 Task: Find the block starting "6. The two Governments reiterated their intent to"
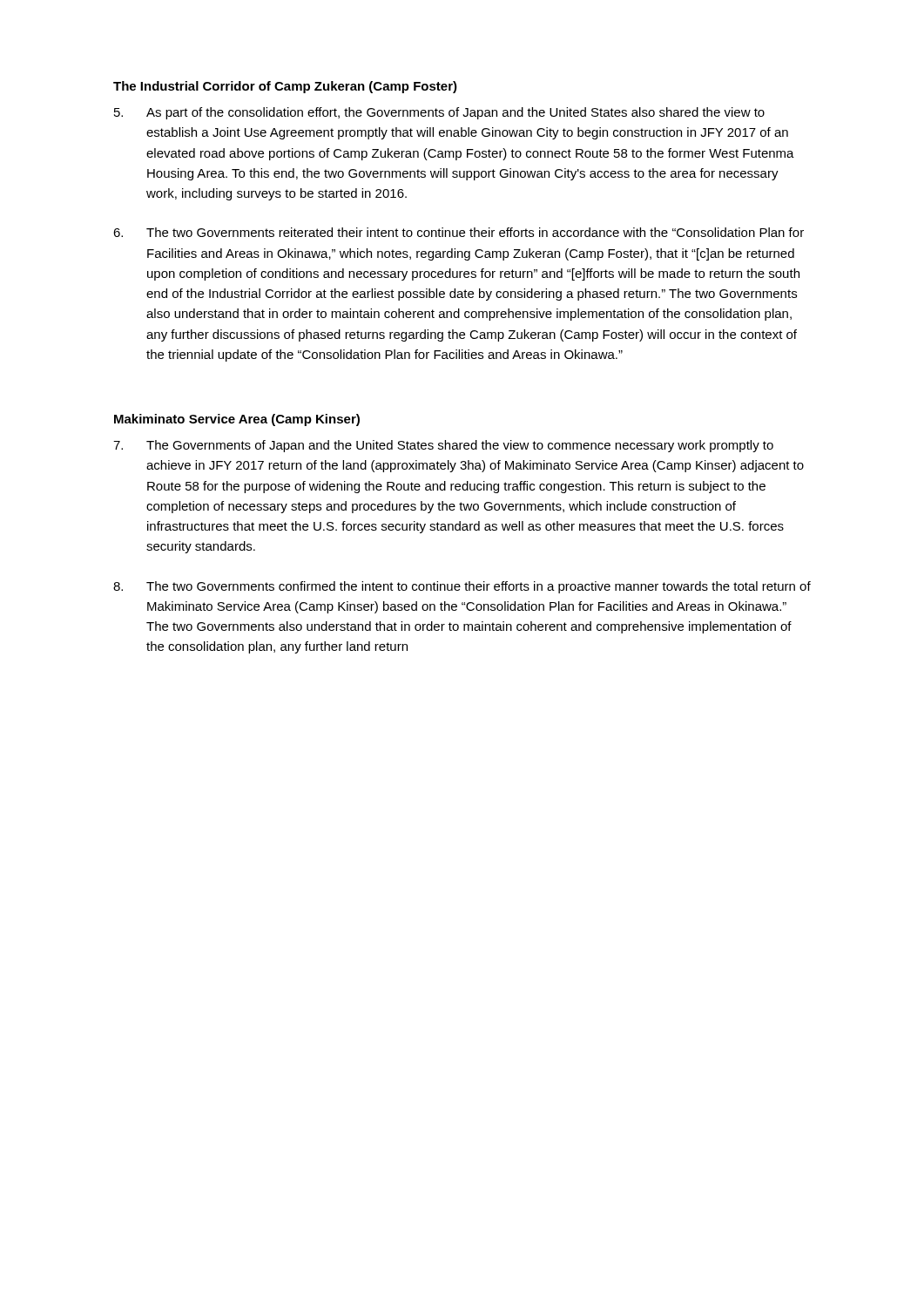coord(462,293)
